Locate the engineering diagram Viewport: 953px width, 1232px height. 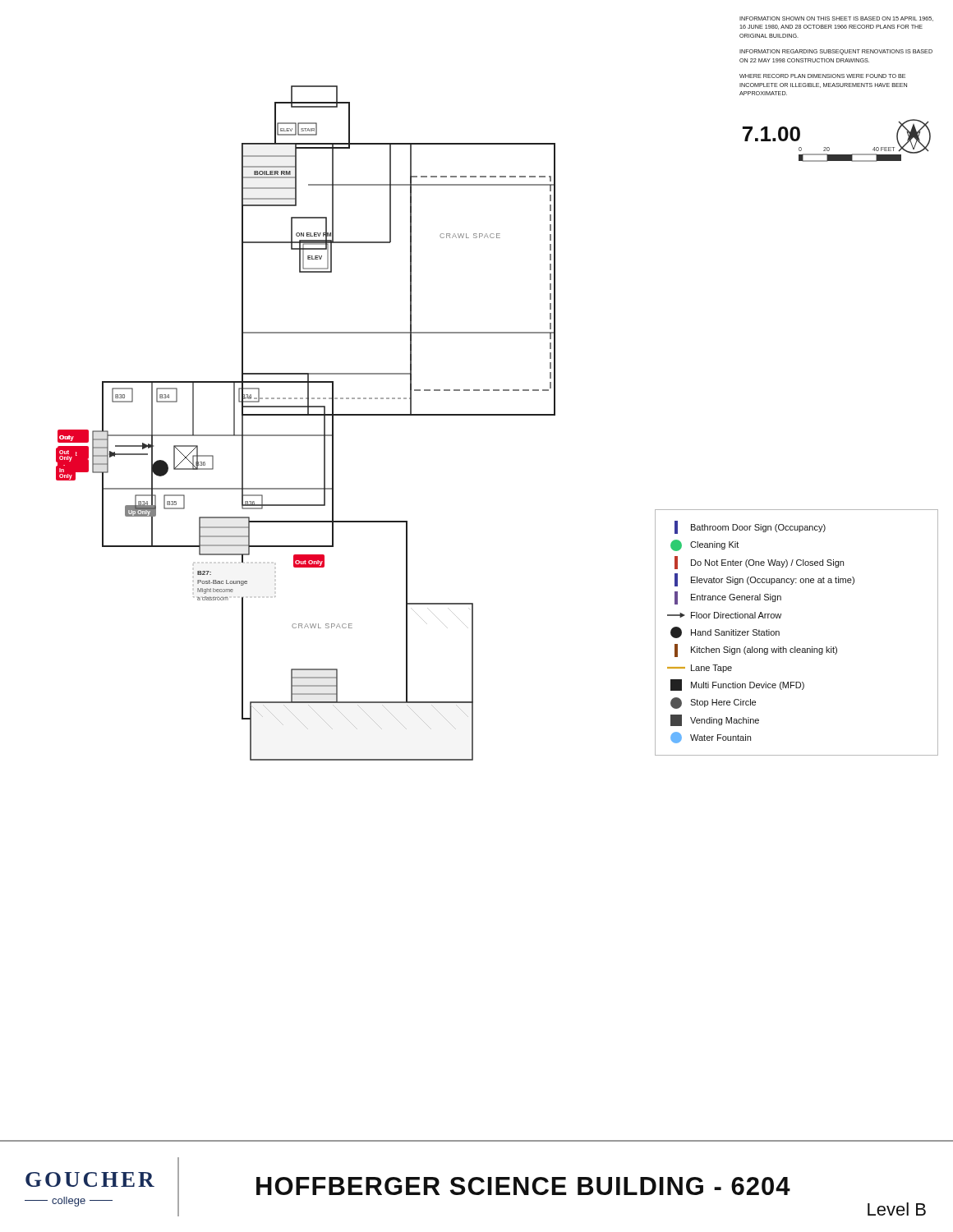(308, 421)
